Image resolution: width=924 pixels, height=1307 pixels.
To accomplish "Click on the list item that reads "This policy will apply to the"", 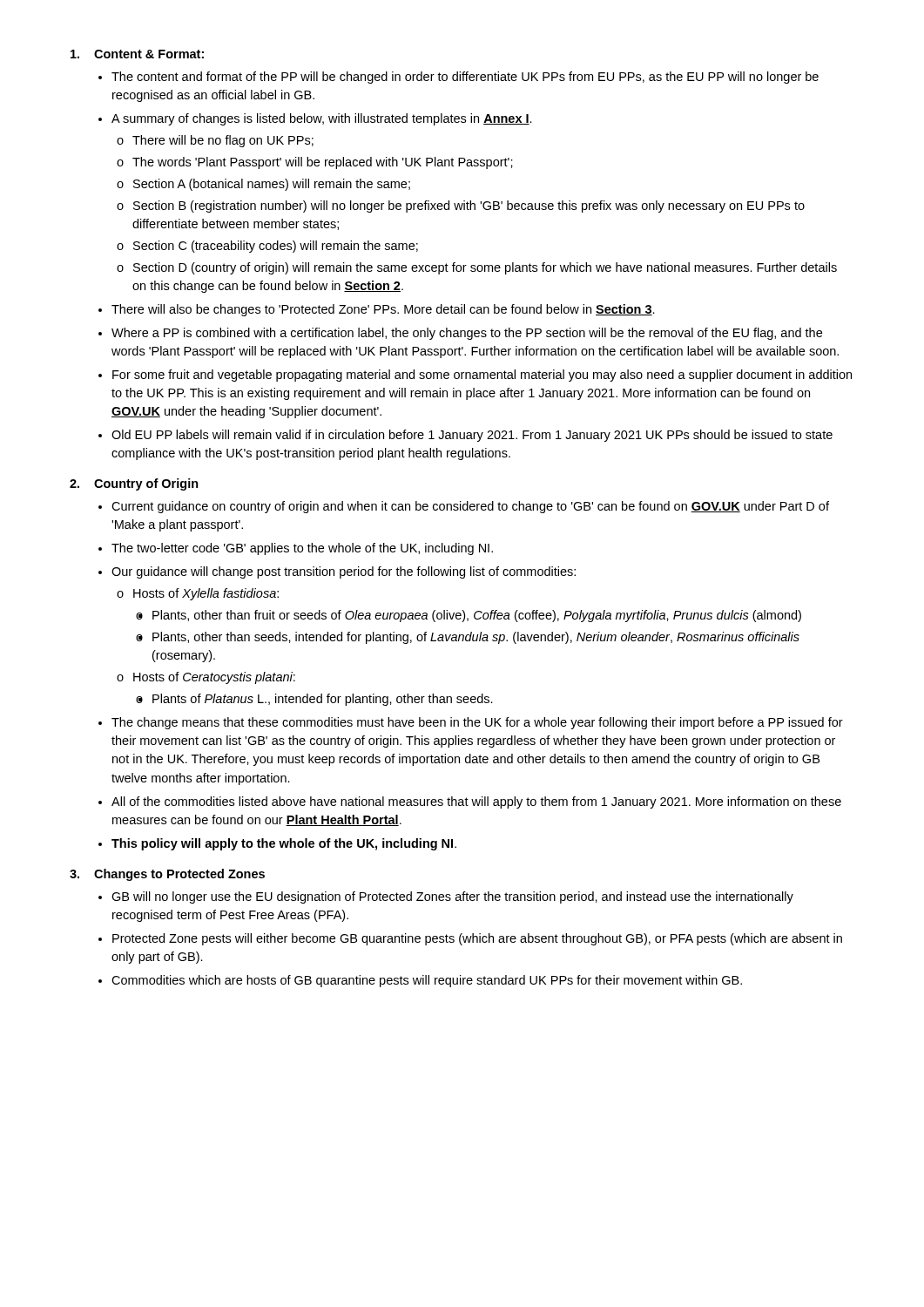I will (277, 844).
